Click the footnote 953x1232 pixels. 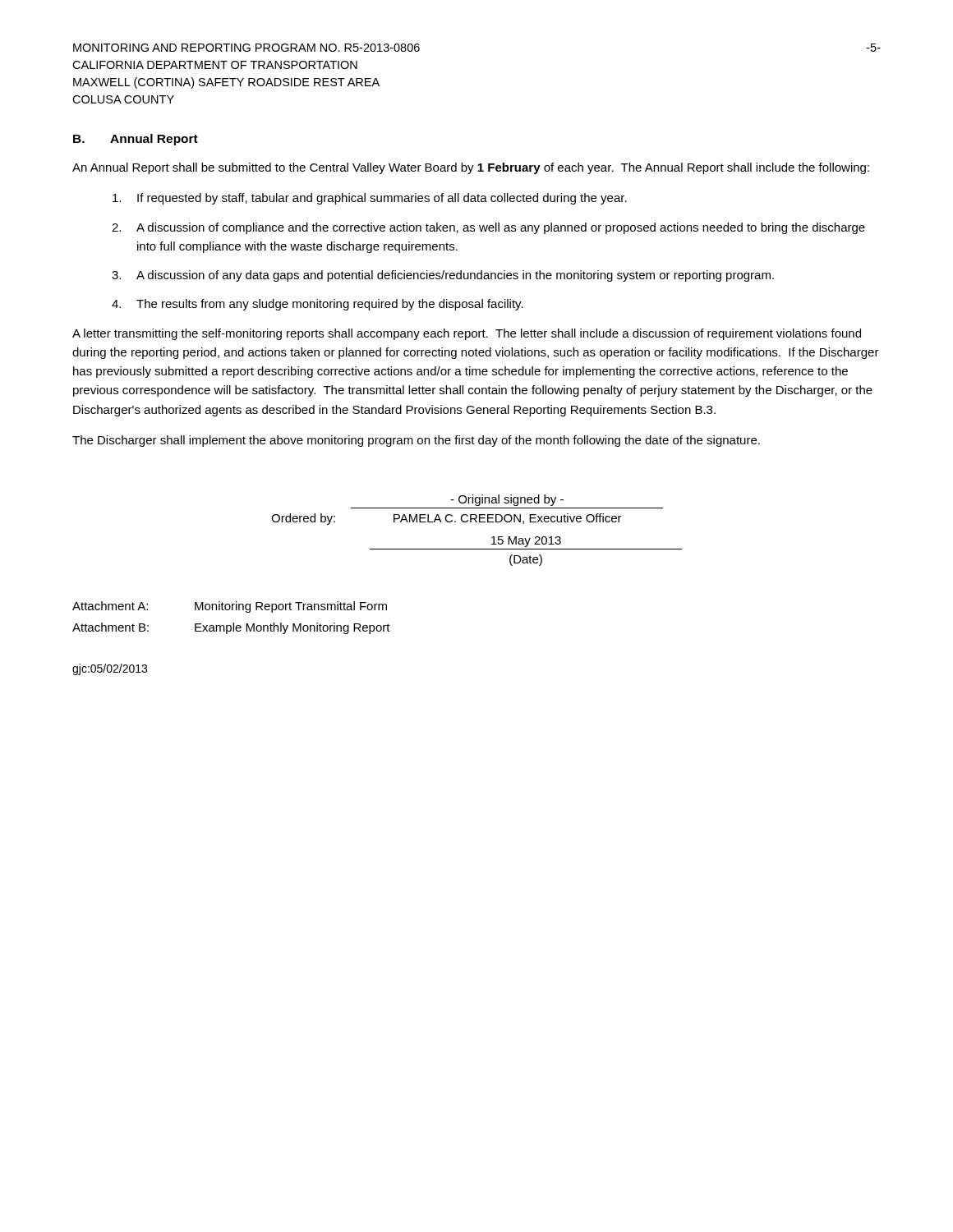click(x=110, y=669)
